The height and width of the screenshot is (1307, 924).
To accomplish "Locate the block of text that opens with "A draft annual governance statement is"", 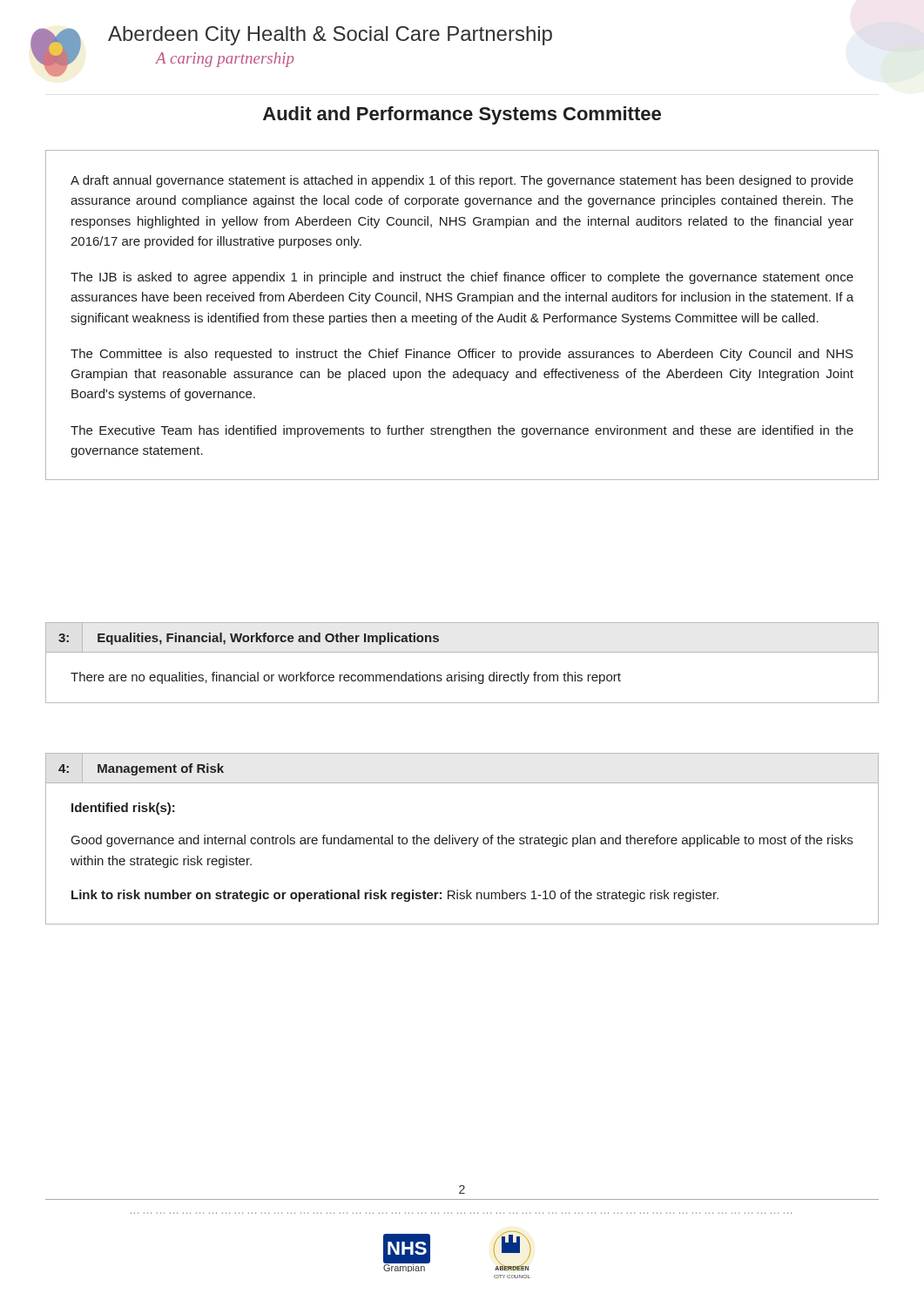I will (462, 315).
